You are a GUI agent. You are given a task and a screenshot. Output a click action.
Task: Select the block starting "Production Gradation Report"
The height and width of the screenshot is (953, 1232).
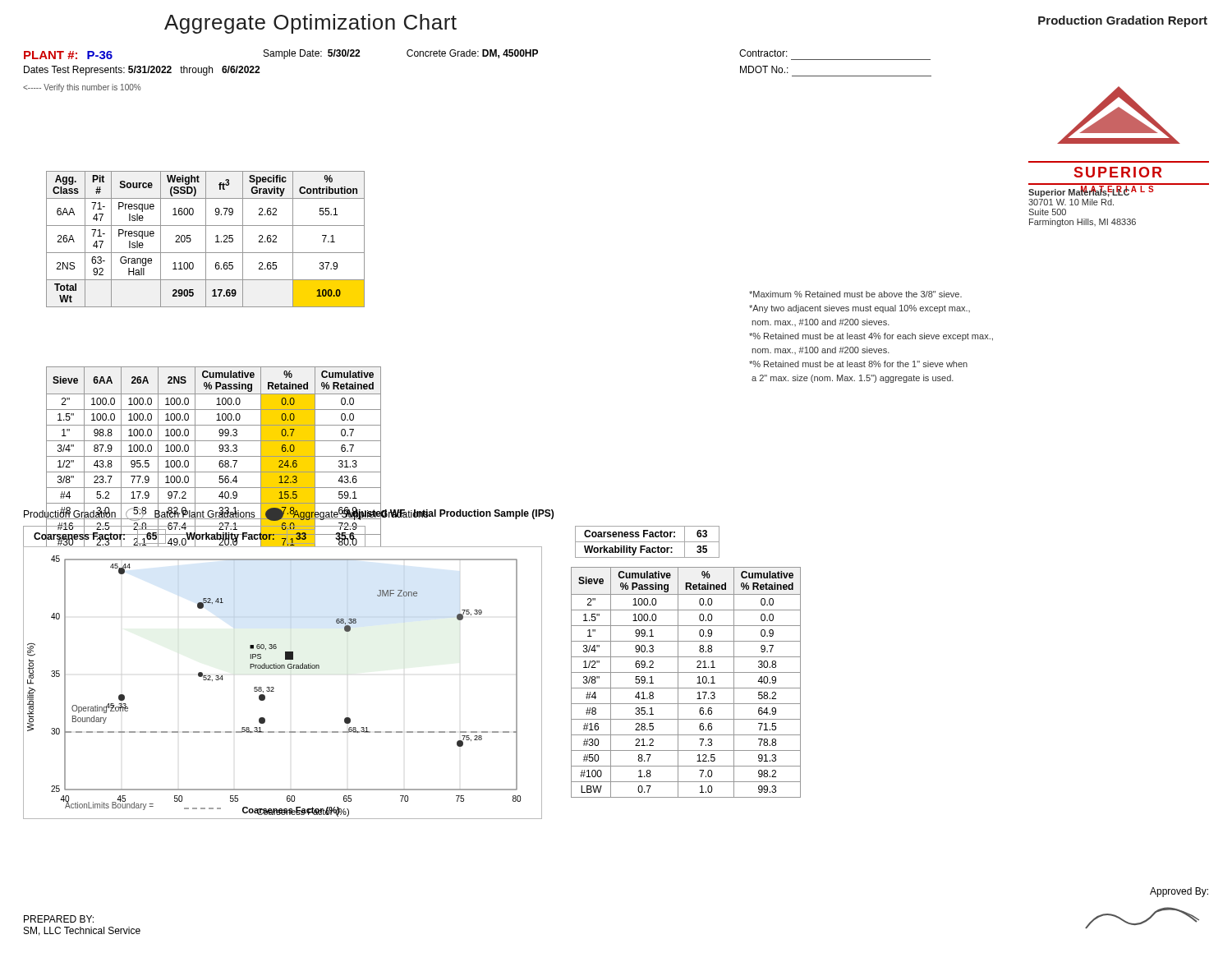[x=1122, y=20]
